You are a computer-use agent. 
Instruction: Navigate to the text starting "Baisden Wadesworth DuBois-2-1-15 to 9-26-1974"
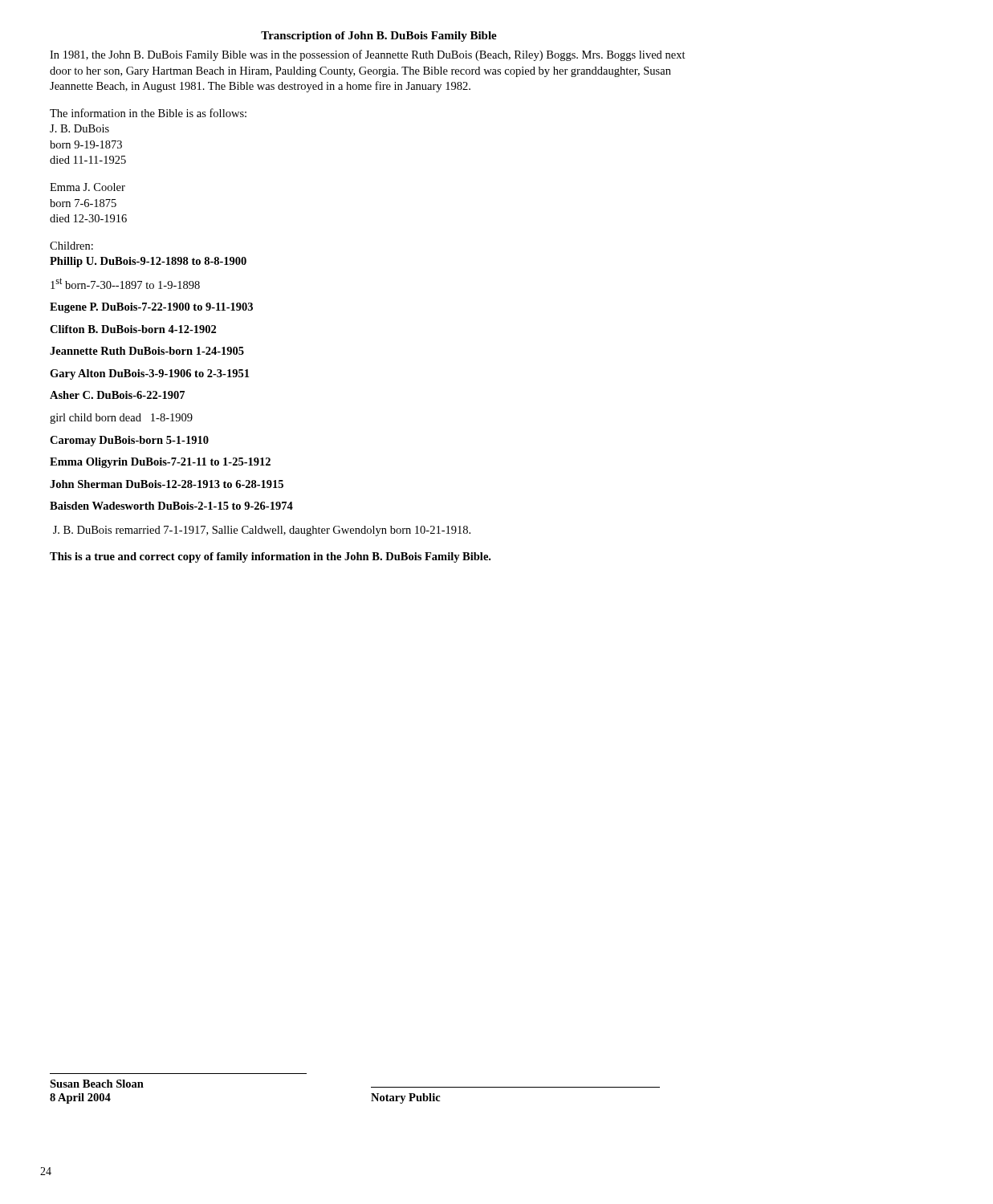pos(171,506)
